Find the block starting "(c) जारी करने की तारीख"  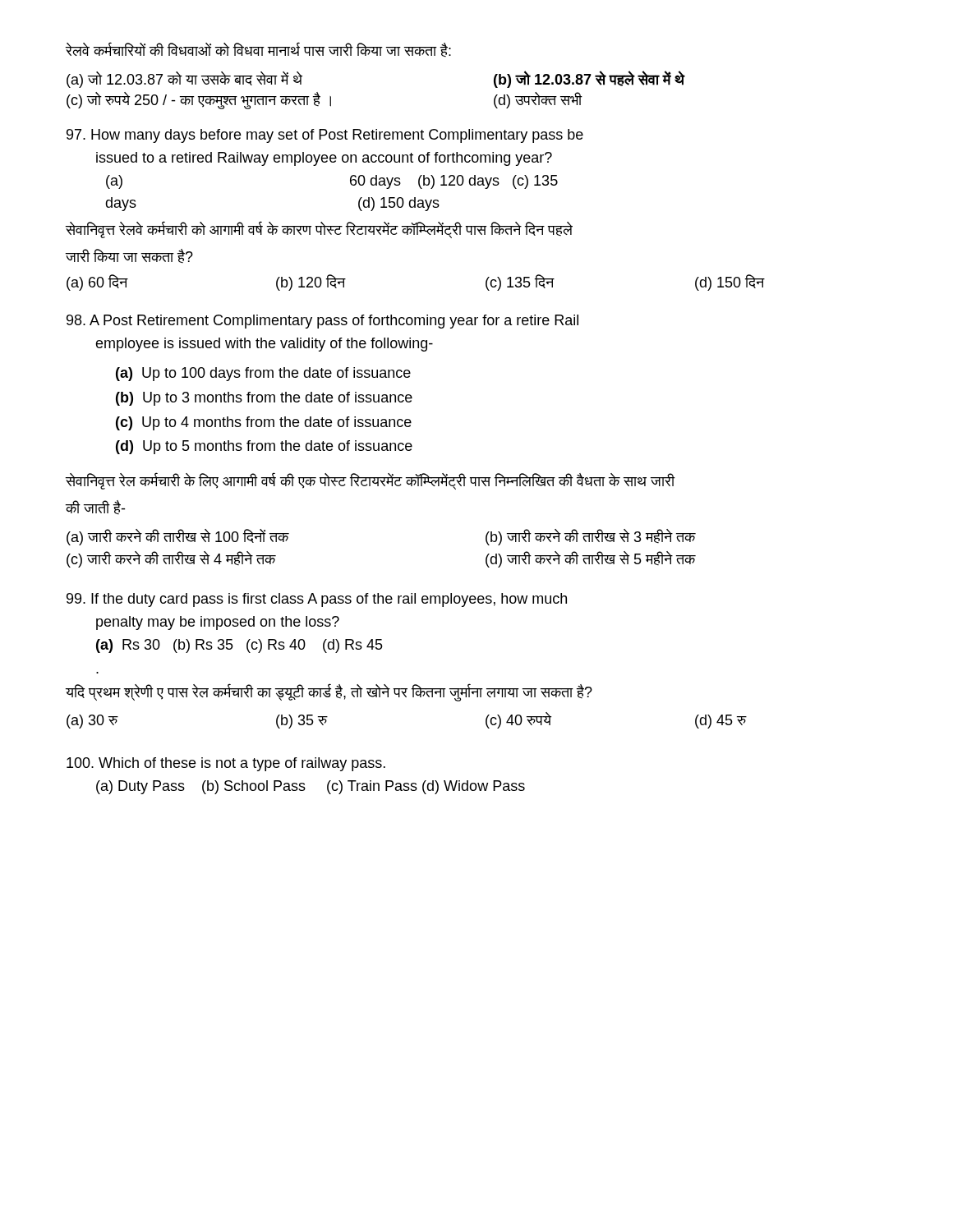170,559
